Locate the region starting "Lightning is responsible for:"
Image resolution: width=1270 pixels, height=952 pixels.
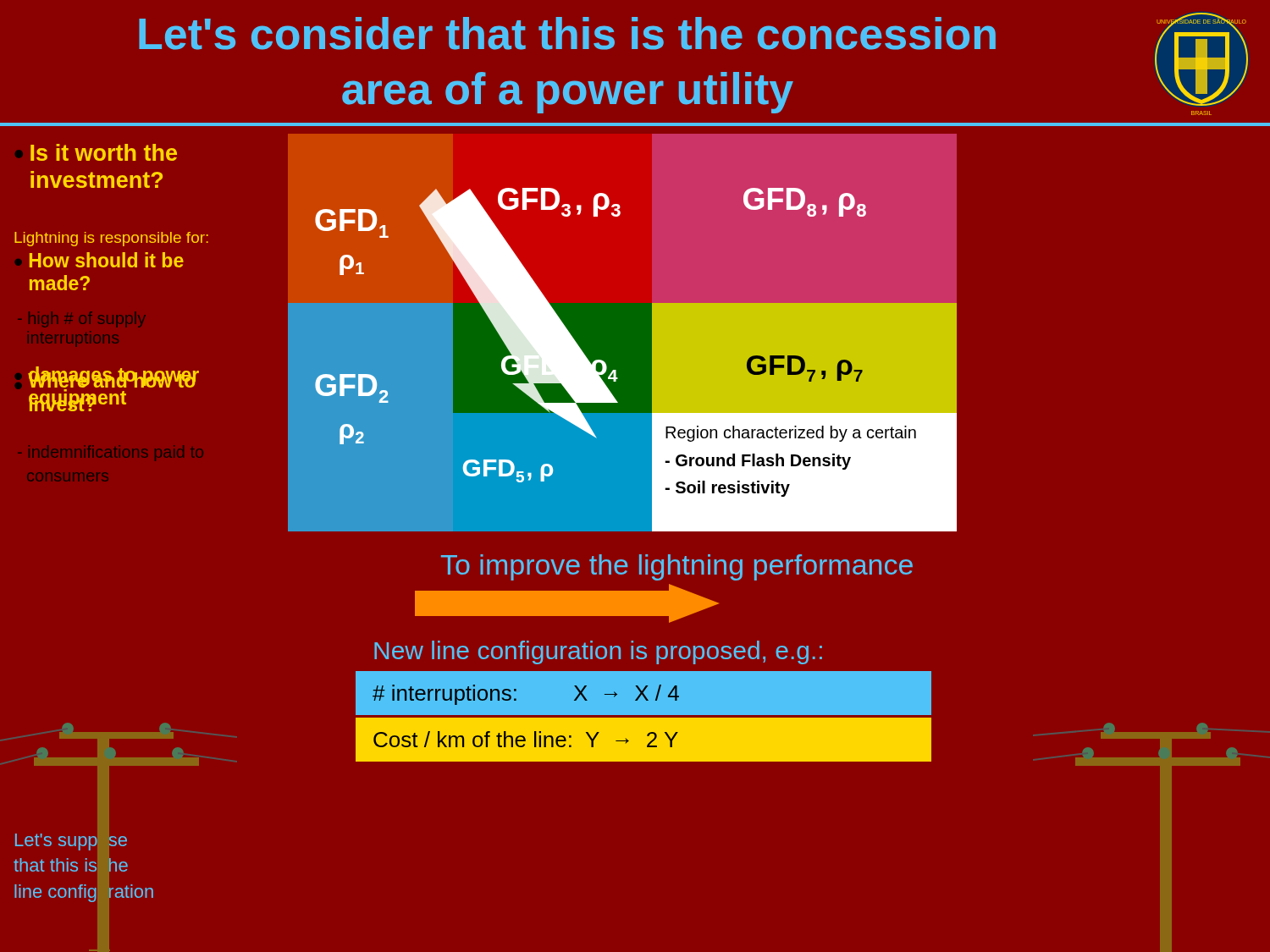(112, 237)
